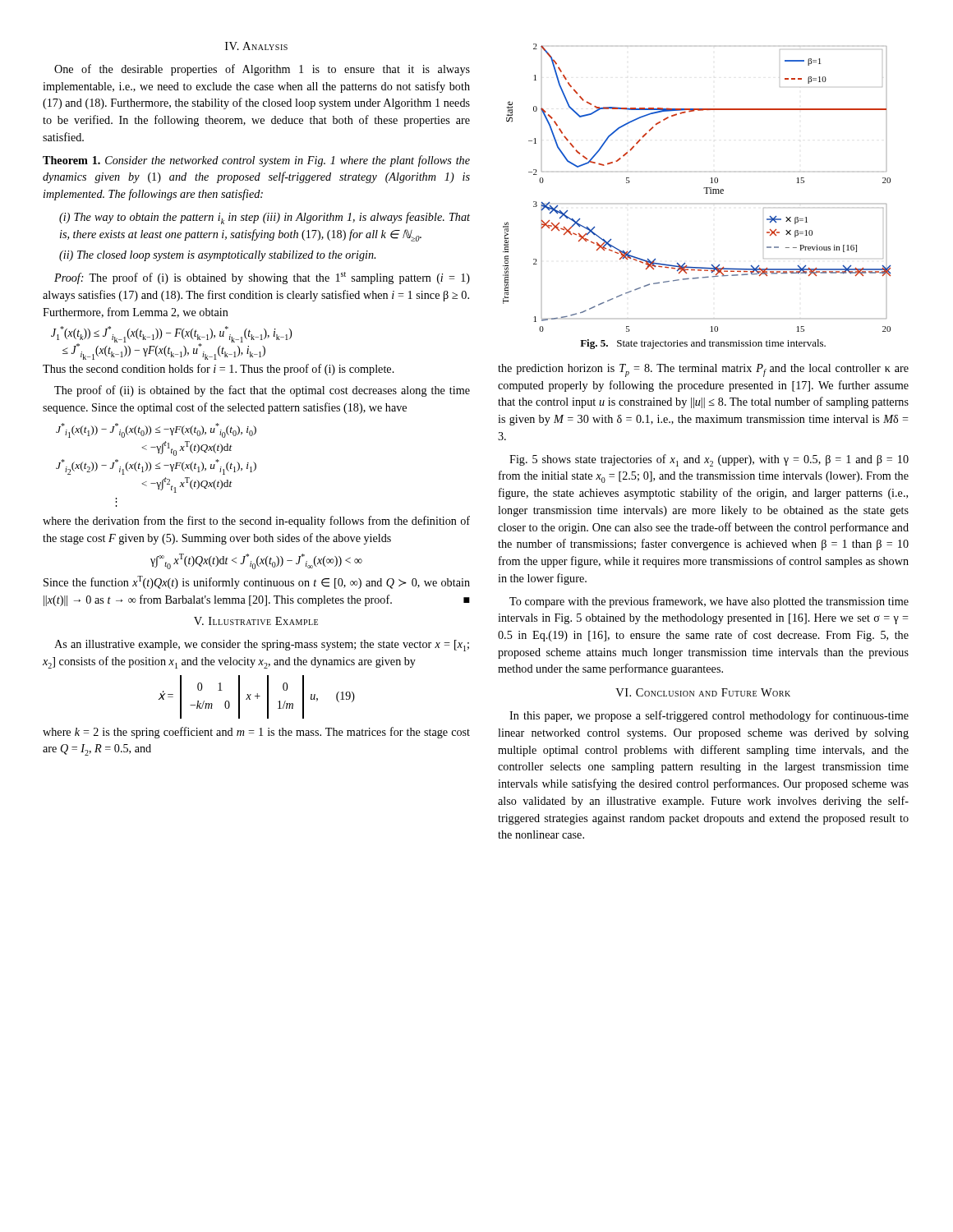Click on the region starting "V. Illustrative Example"
This screenshot has width=953, height=1232.
click(x=256, y=621)
